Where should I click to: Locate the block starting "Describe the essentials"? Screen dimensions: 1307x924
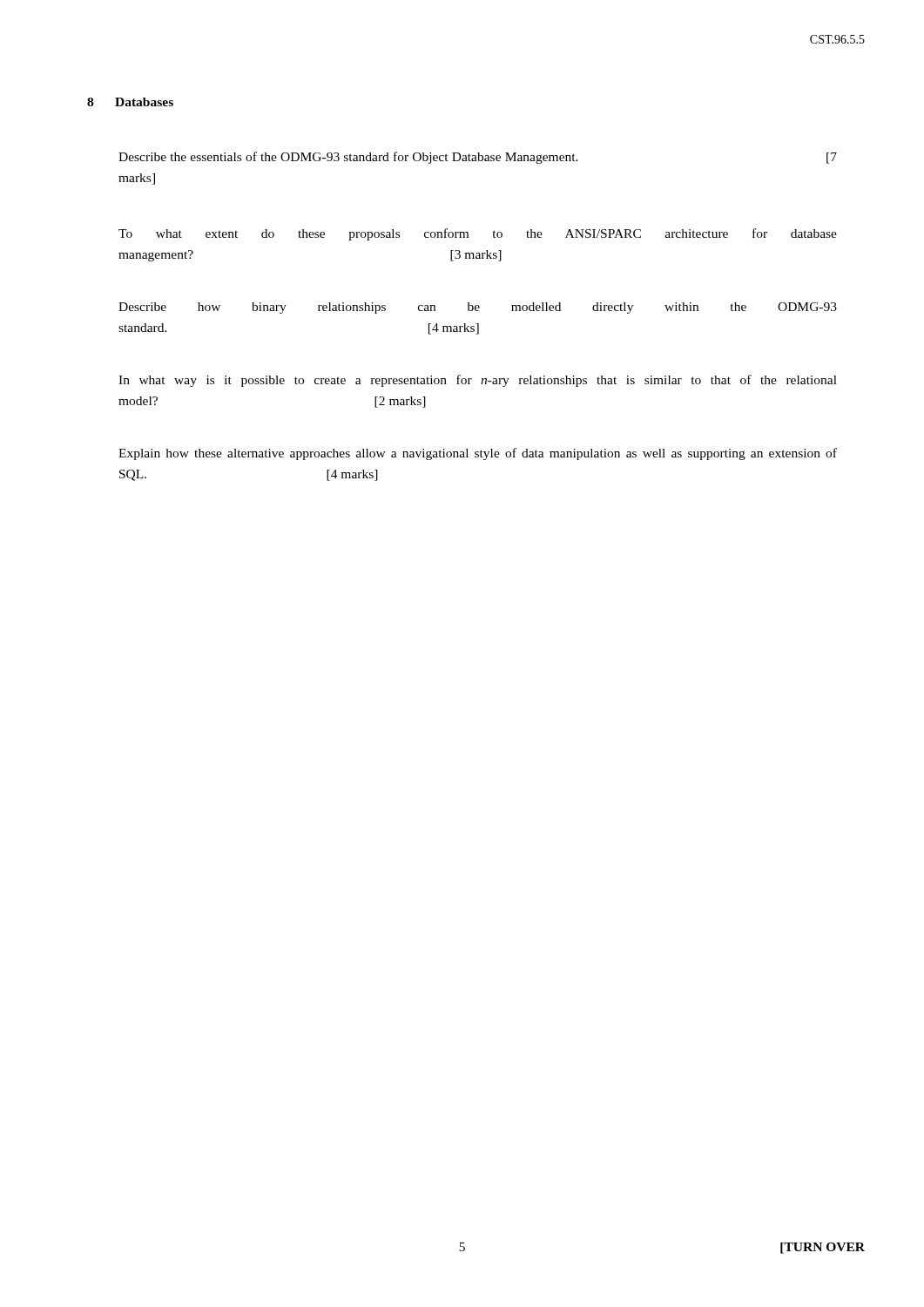478,167
